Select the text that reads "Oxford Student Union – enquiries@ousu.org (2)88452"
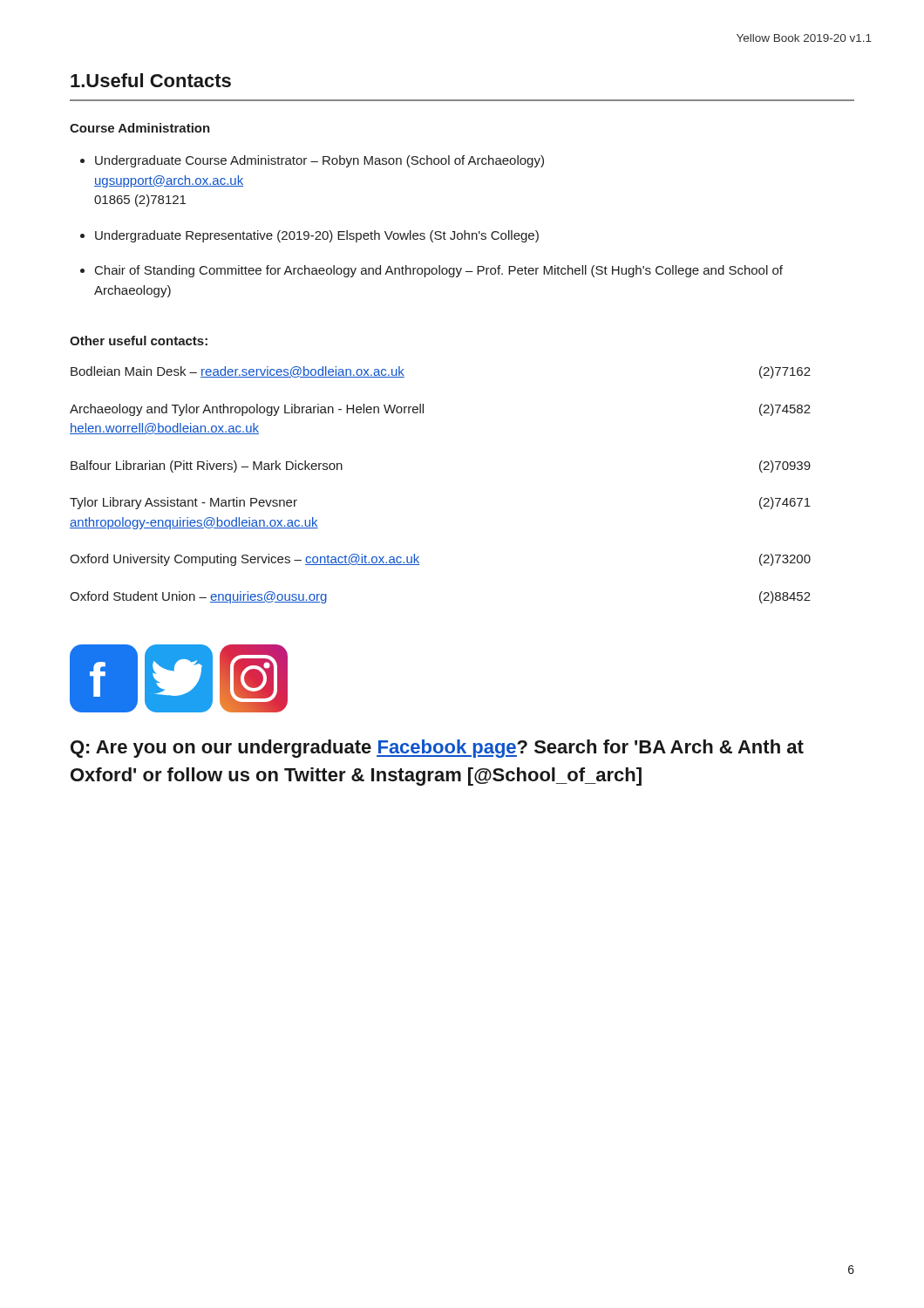 (190, 597)
